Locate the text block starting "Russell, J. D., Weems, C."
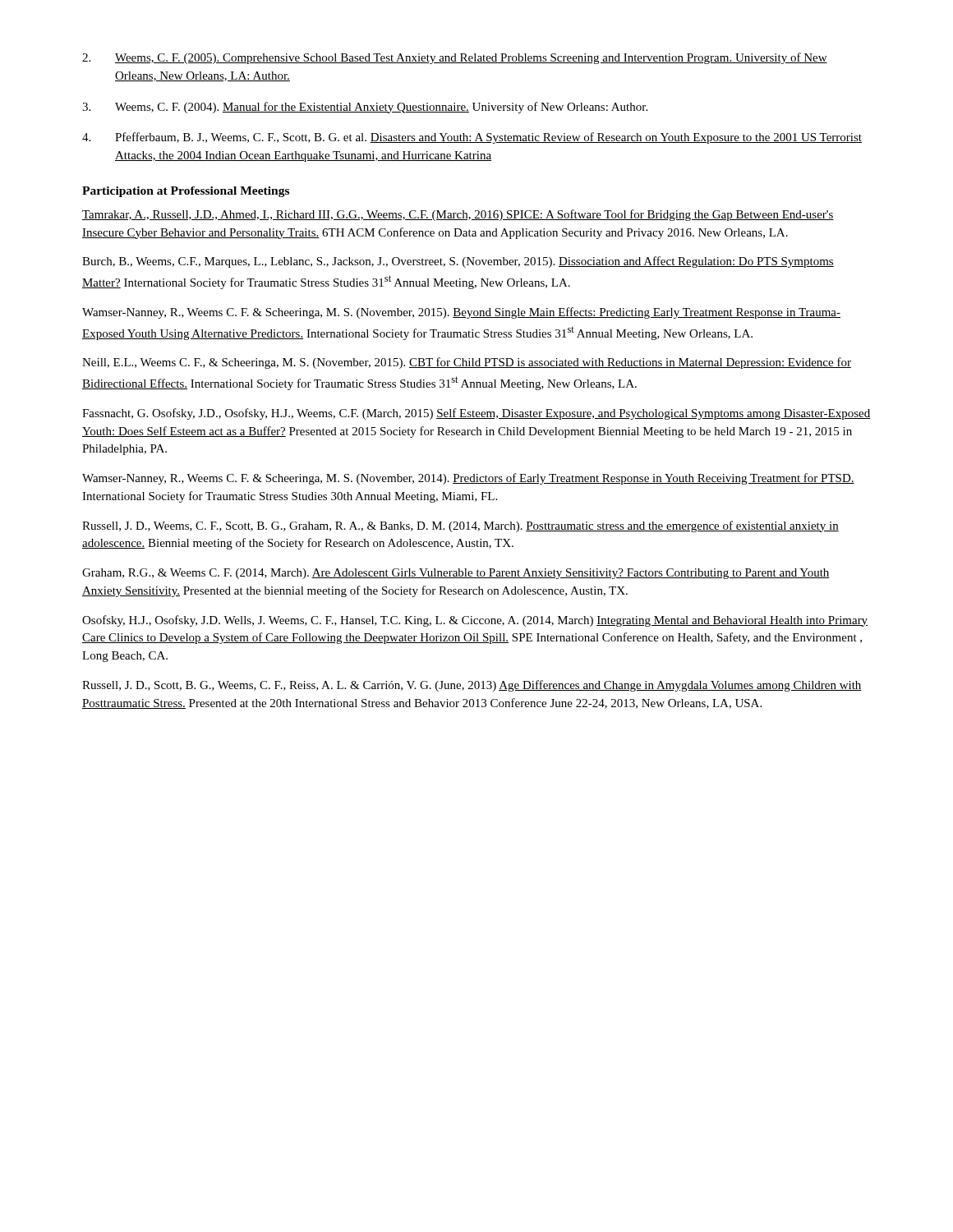The height and width of the screenshot is (1232, 953). [460, 534]
